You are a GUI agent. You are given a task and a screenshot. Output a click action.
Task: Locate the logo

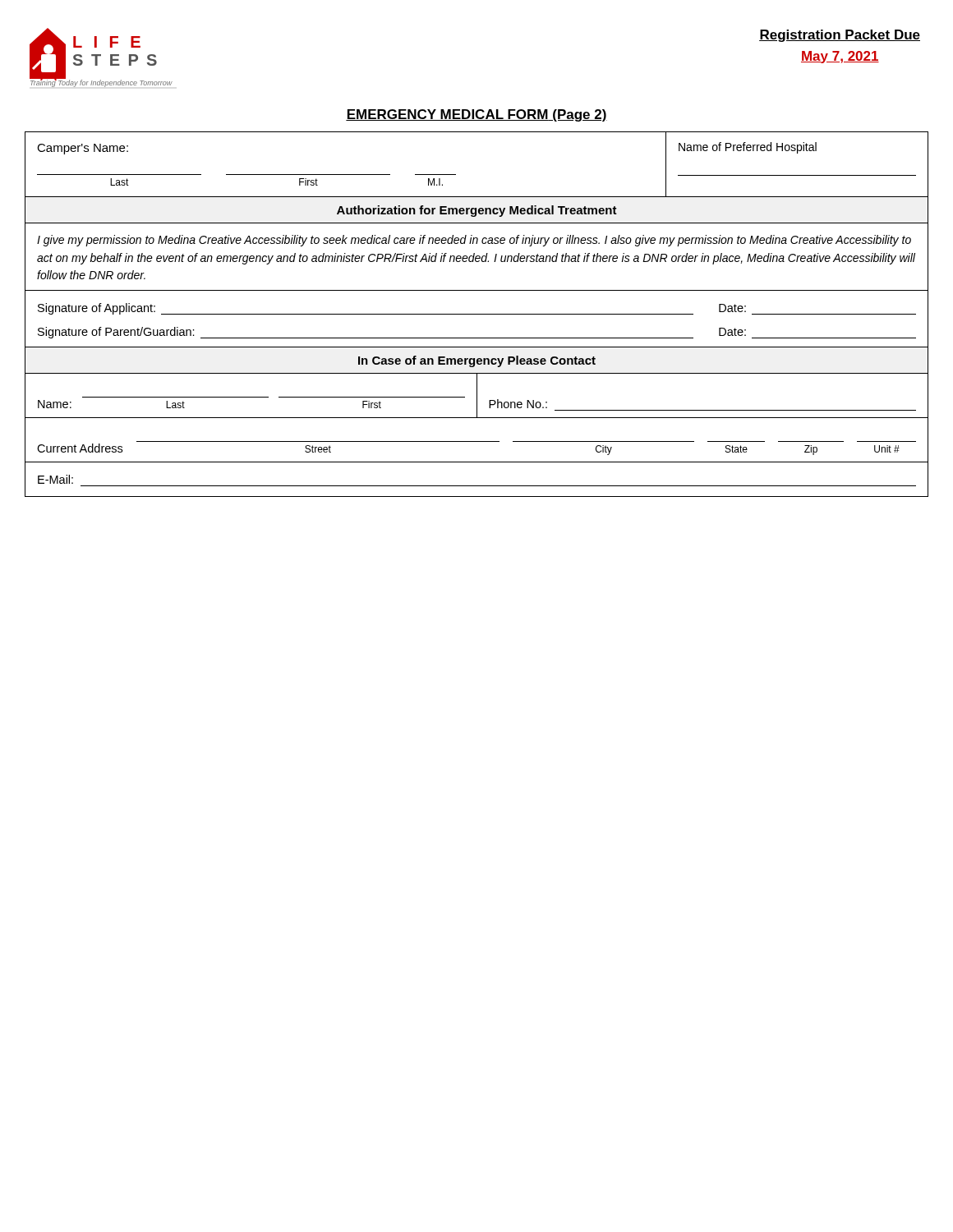tap(111, 57)
